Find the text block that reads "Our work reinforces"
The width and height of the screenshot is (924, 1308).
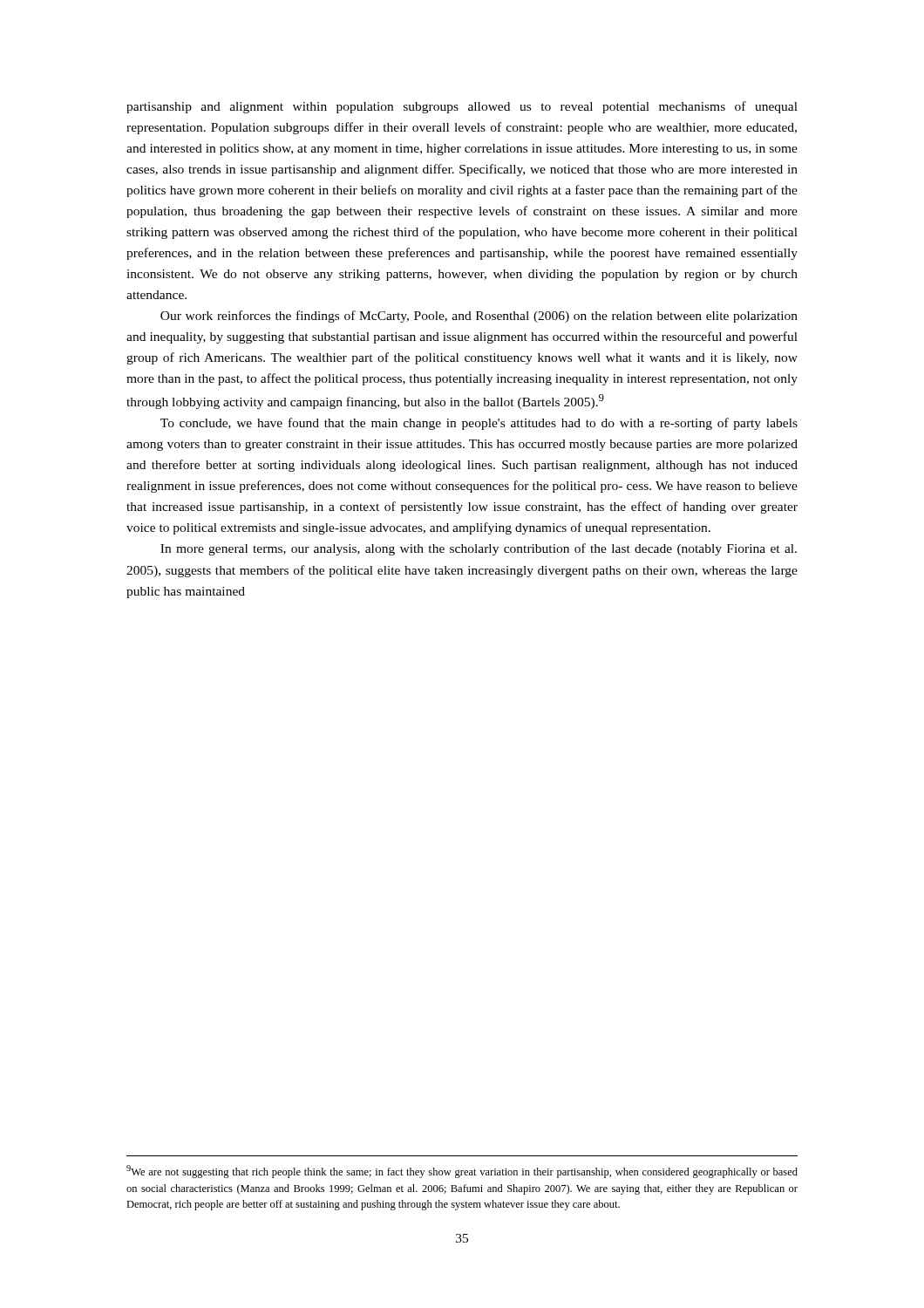[462, 359]
